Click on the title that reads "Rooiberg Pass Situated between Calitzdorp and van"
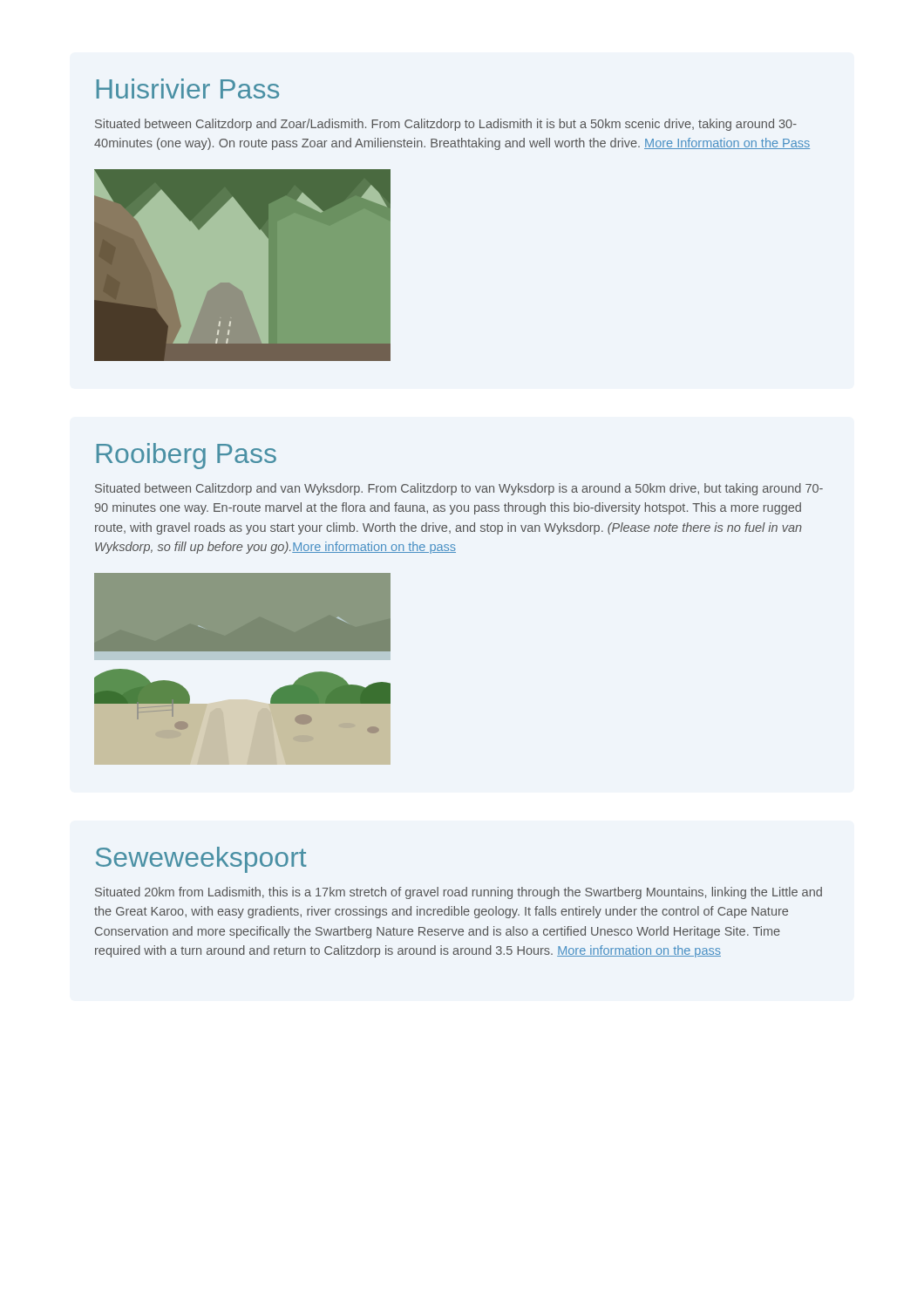Viewport: 924px width, 1308px height. (187, 456)
